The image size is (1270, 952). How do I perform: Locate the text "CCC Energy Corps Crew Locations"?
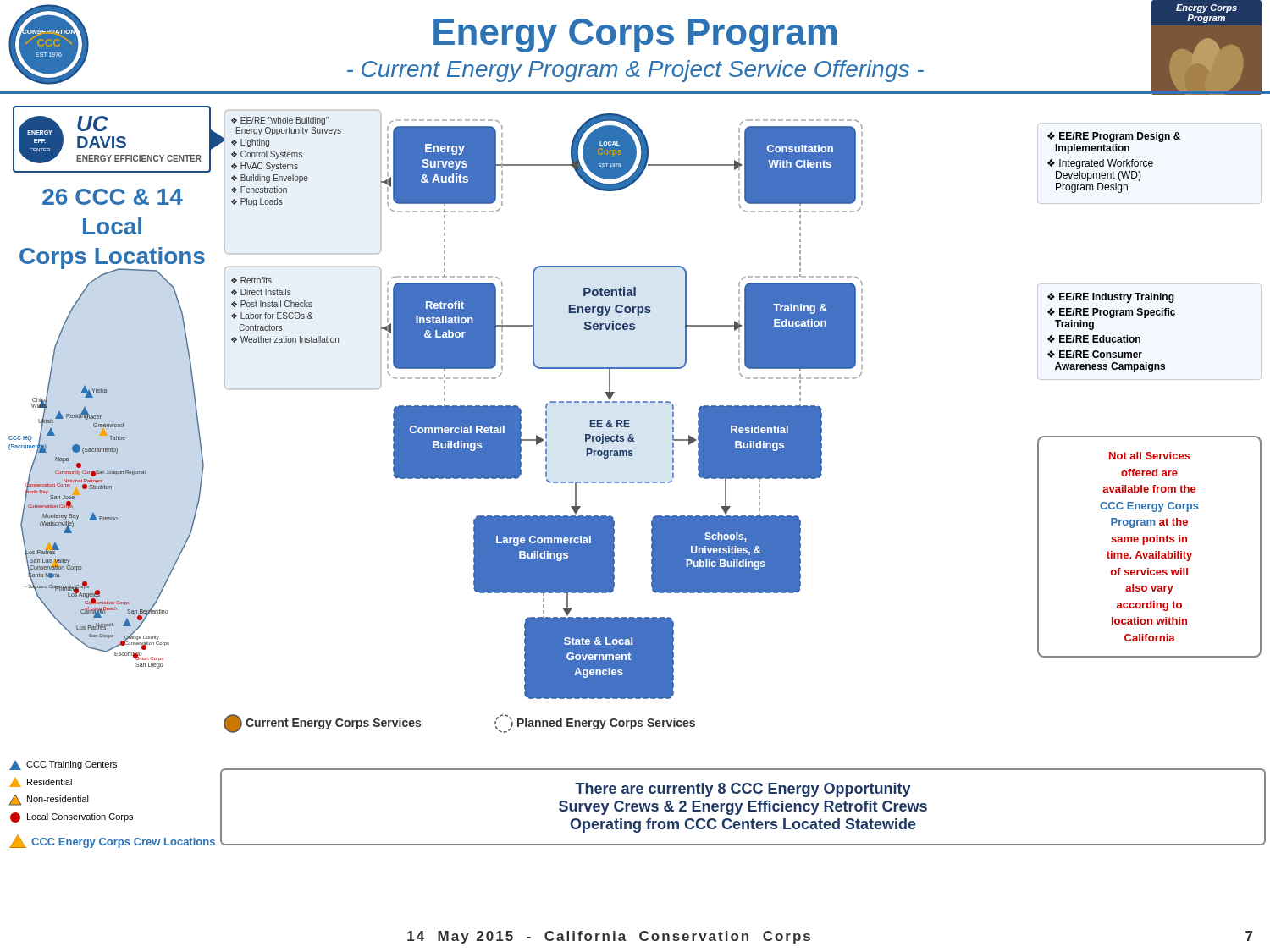(x=112, y=841)
